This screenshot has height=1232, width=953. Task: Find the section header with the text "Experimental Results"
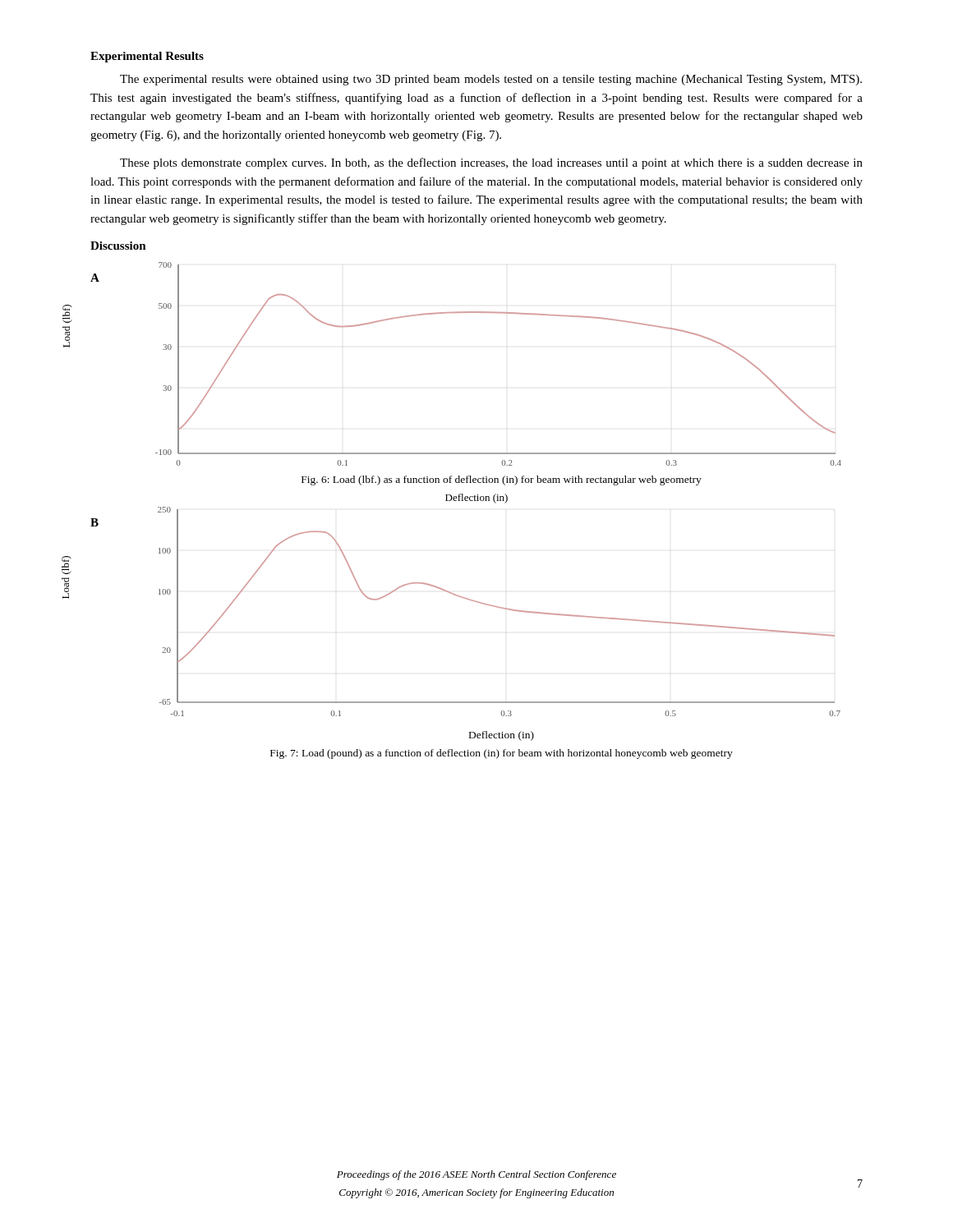coord(147,56)
